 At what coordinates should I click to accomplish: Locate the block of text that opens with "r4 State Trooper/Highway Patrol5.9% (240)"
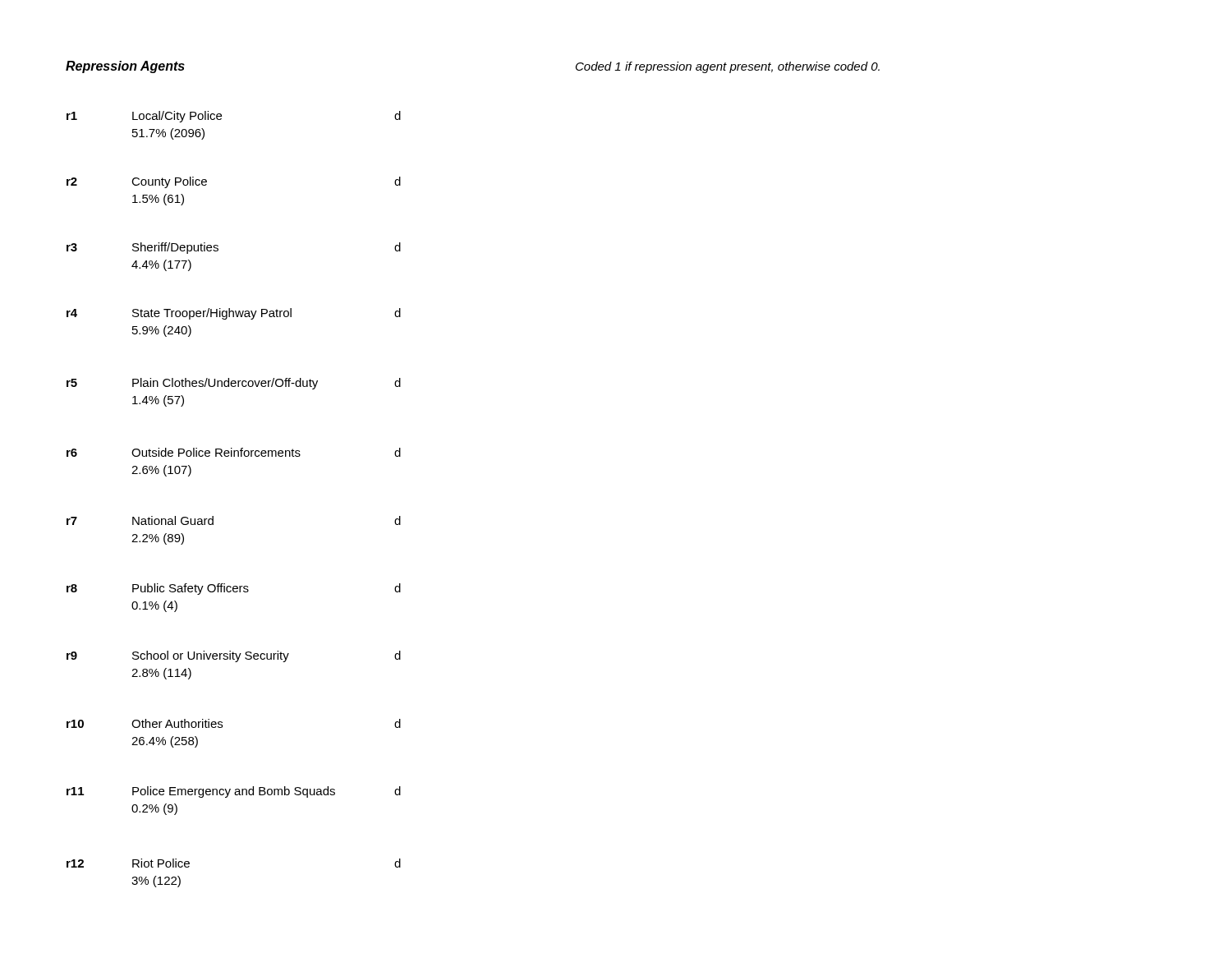point(233,321)
